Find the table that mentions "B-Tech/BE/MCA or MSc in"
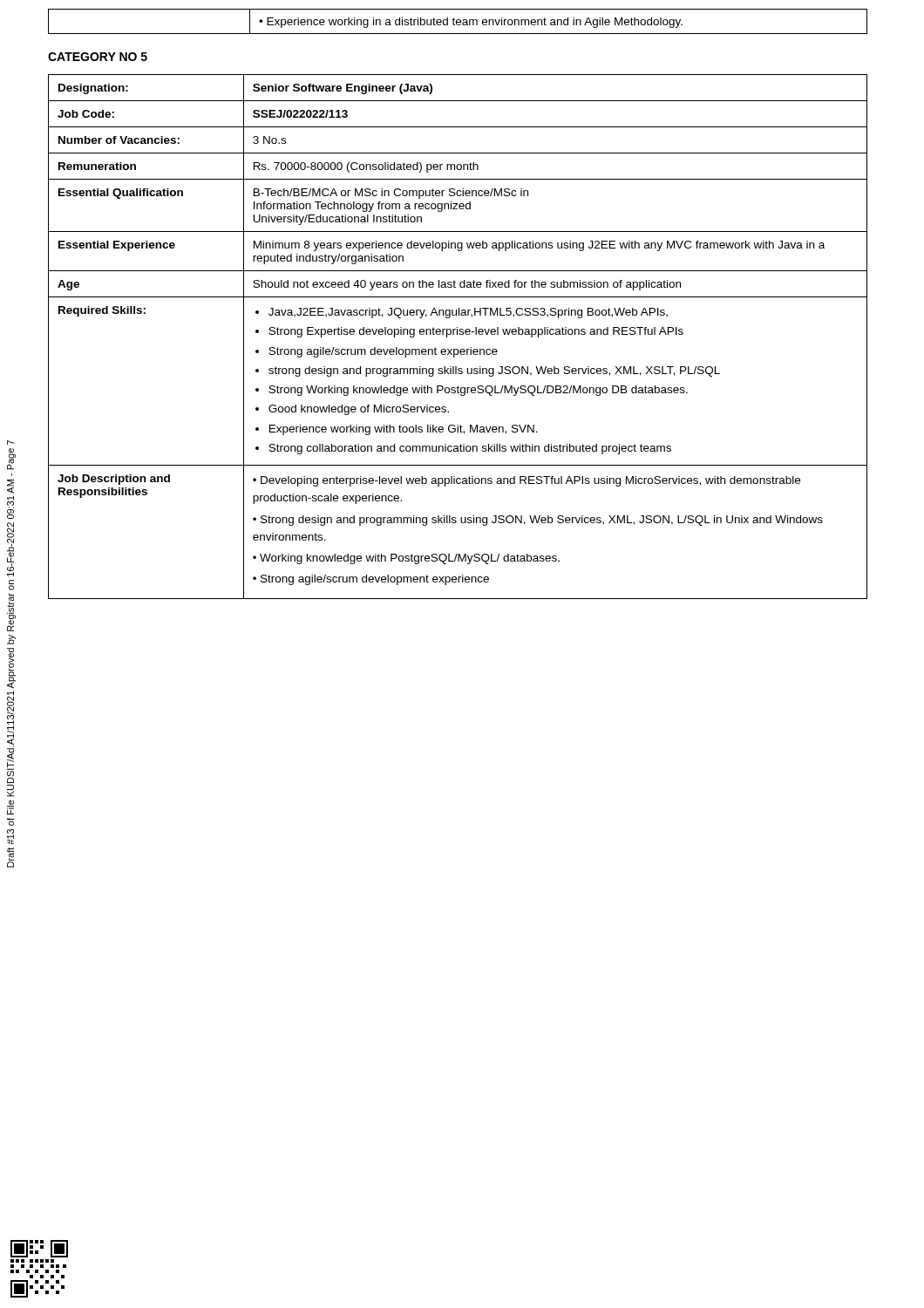The width and height of the screenshot is (924, 1308). tap(473, 336)
